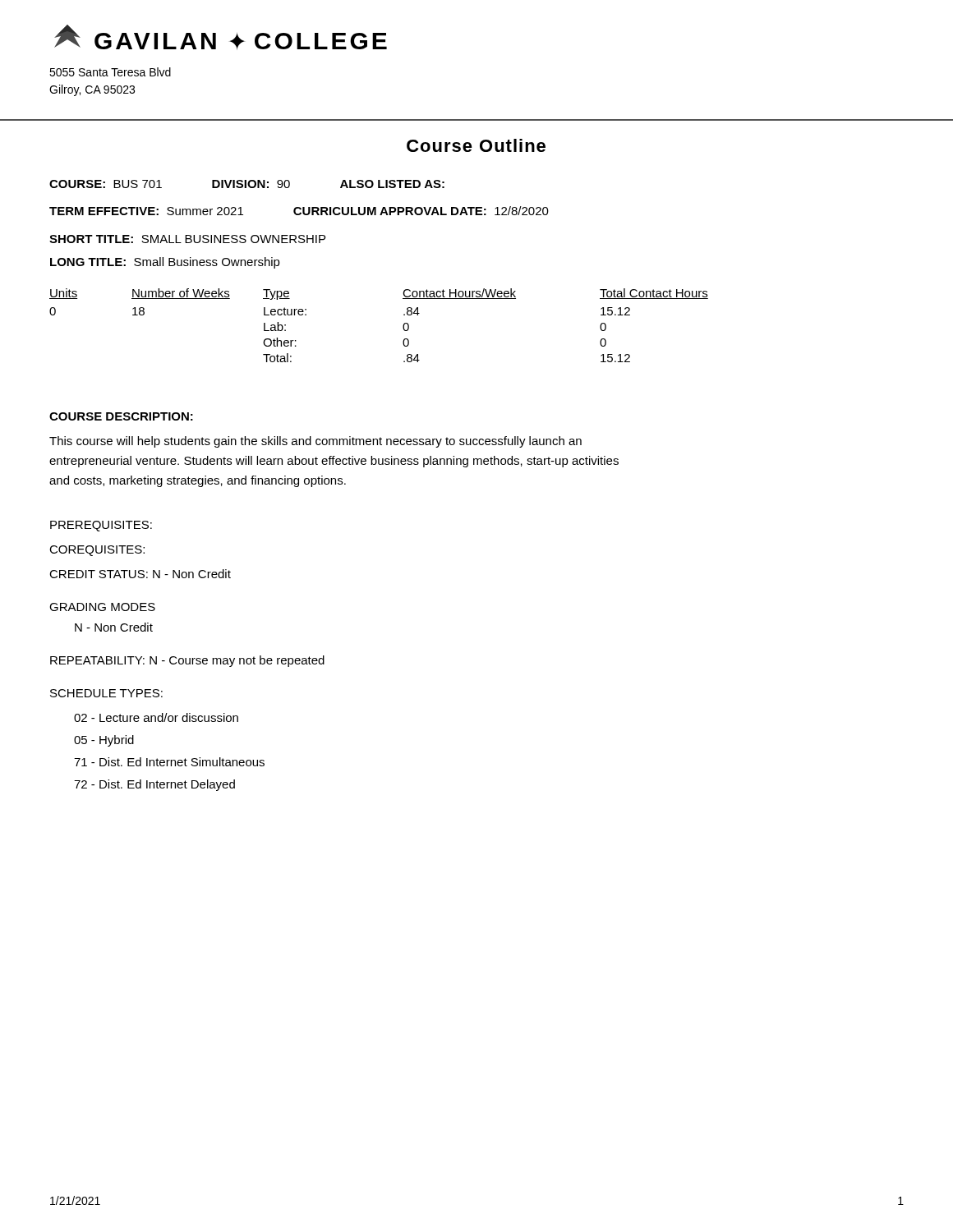The image size is (953, 1232).
Task: Locate the table
Action: tap(423, 326)
